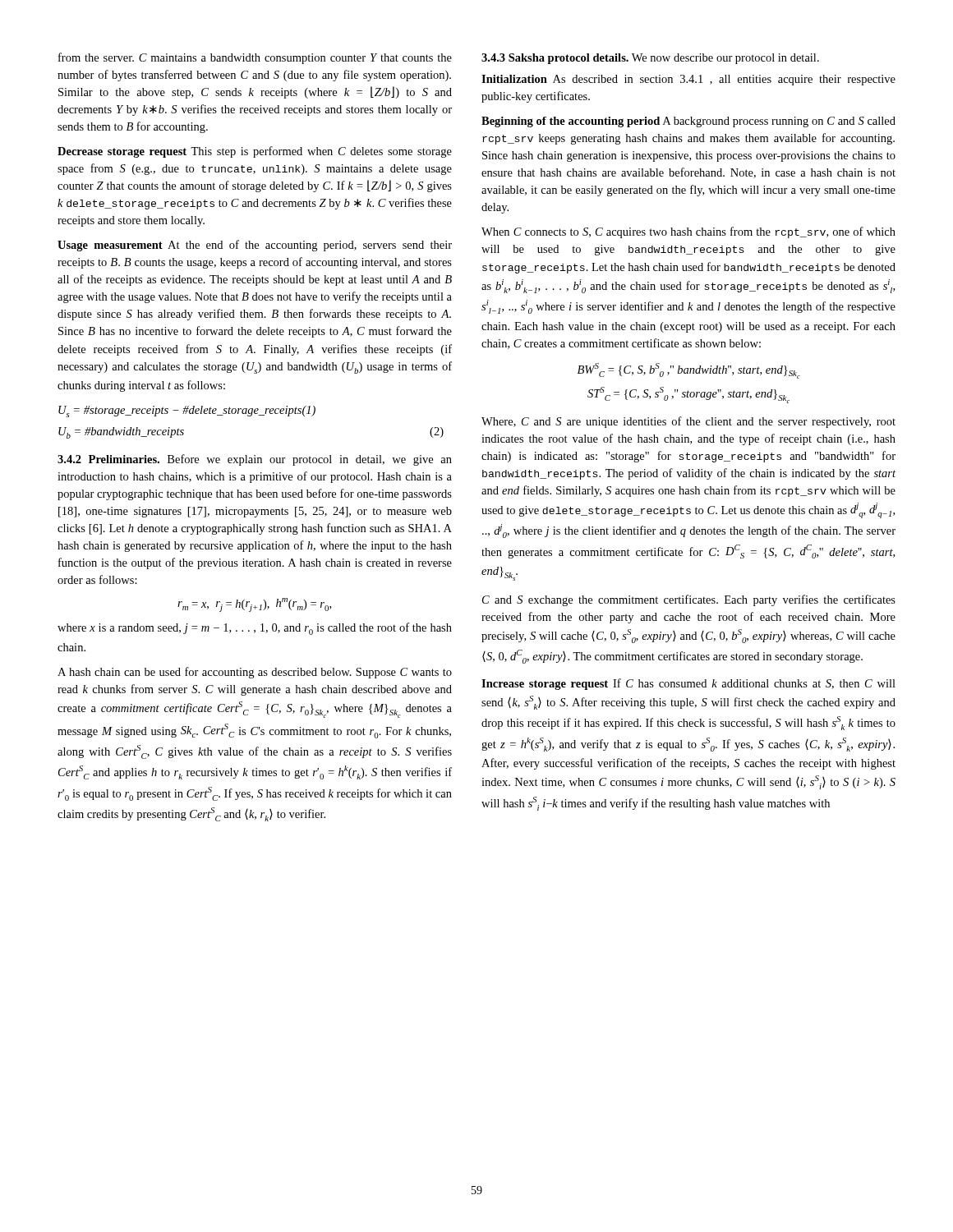The image size is (953, 1232).
Task: Find the region starting "Ub = #bandwidth_receipts (2)"
Action: [119, 432]
